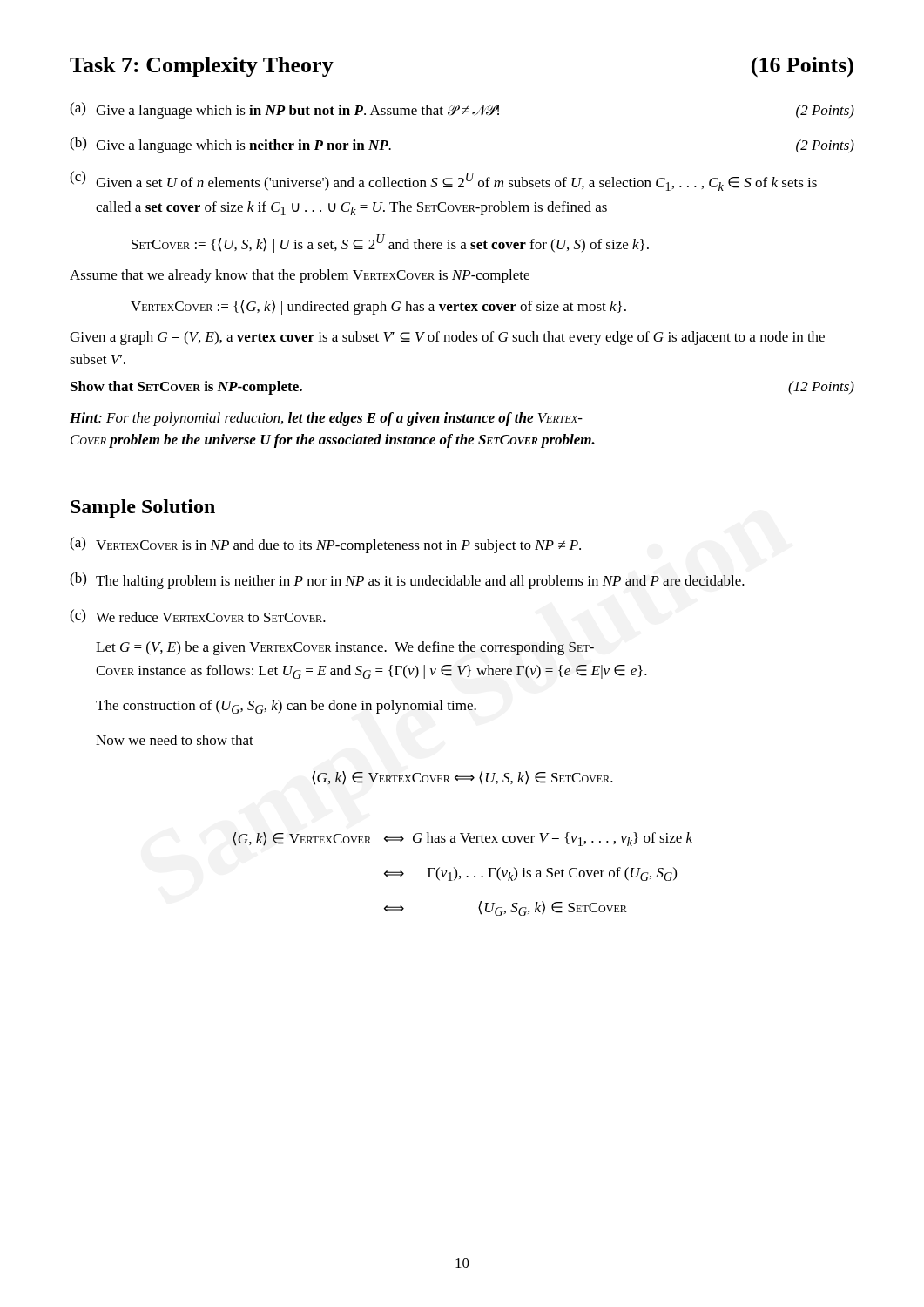The image size is (924, 1307).
Task: Select the list item containing "(a) Give a"
Action: point(462,110)
